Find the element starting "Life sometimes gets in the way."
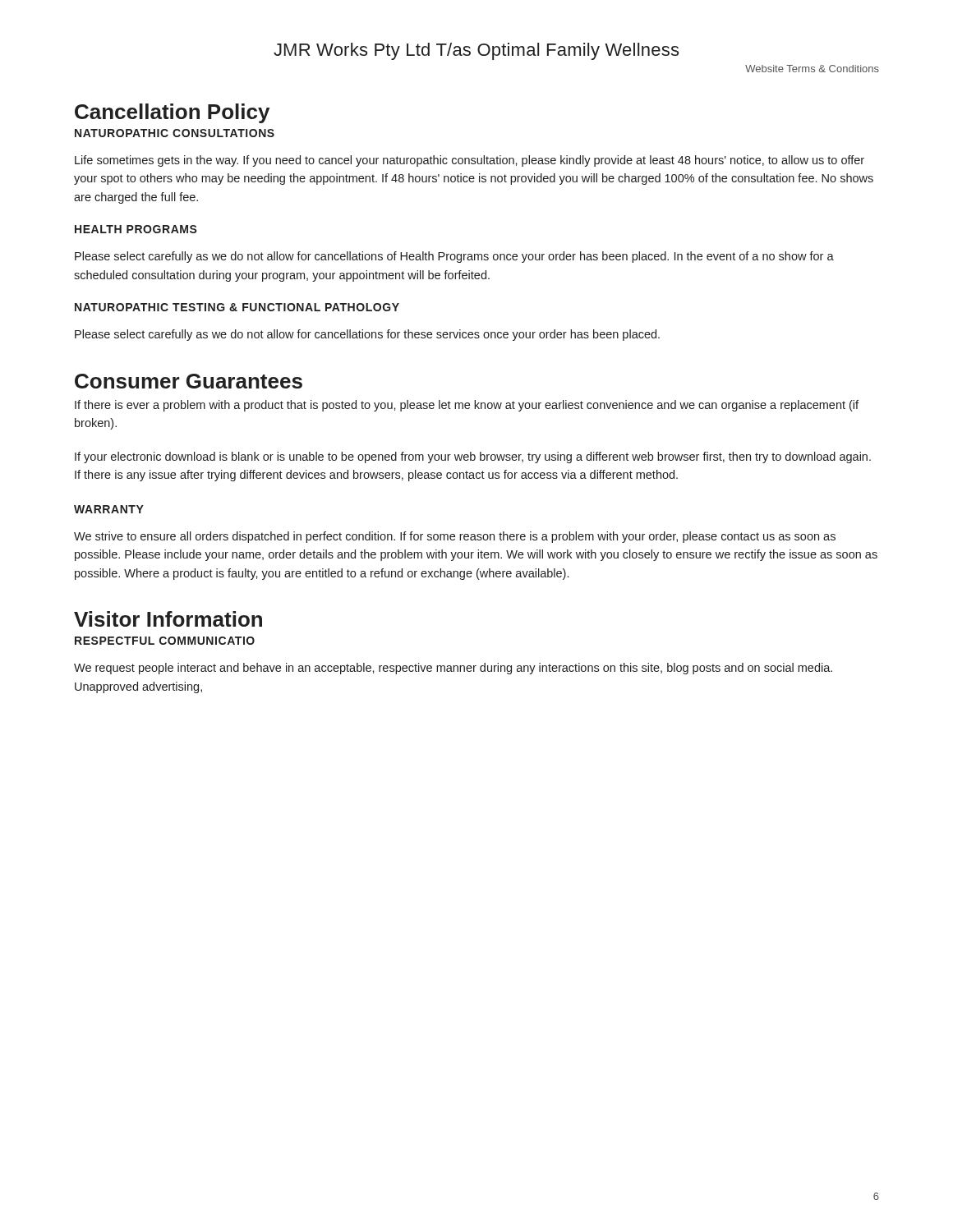953x1232 pixels. click(x=474, y=179)
